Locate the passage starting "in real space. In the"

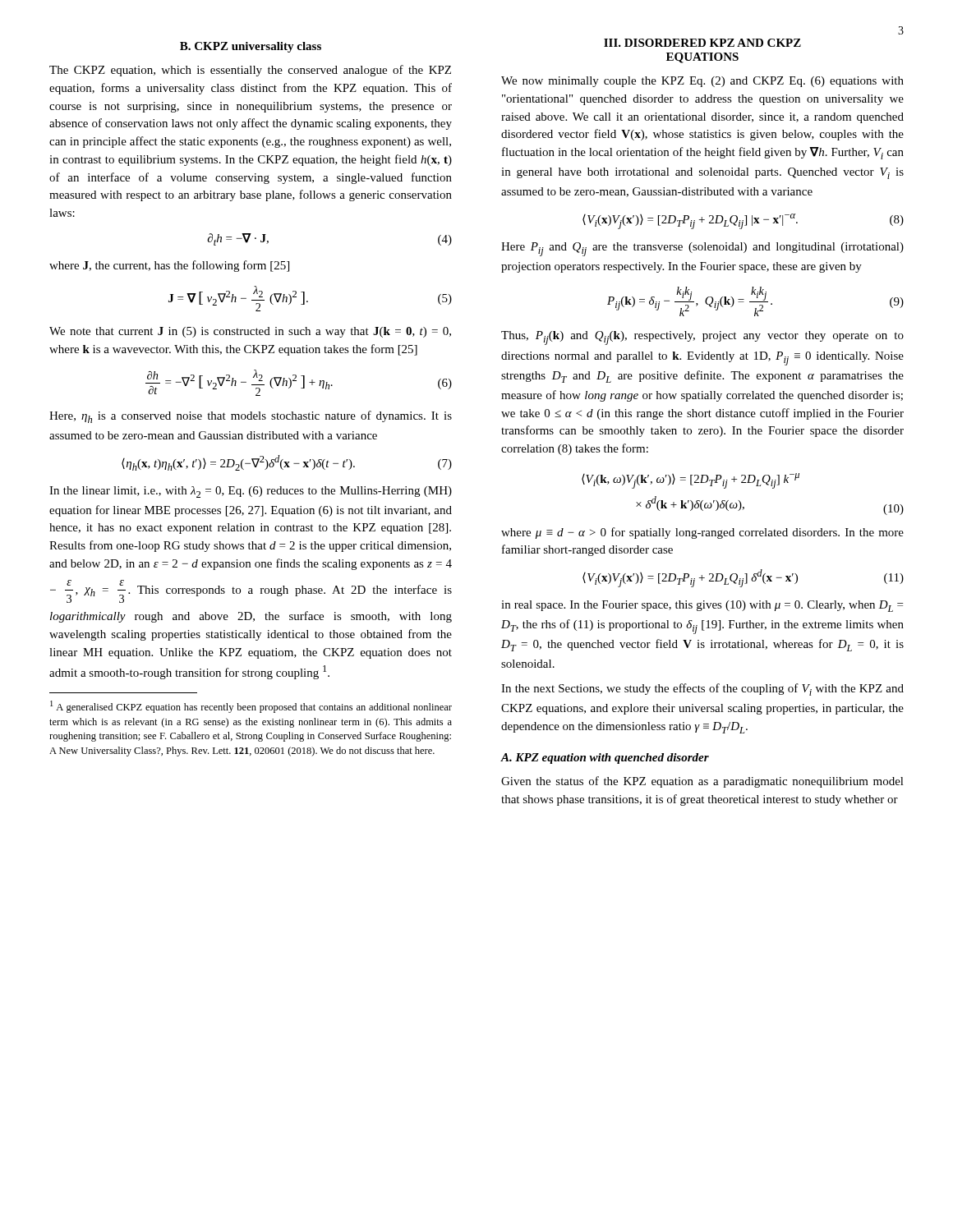[x=702, y=634]
